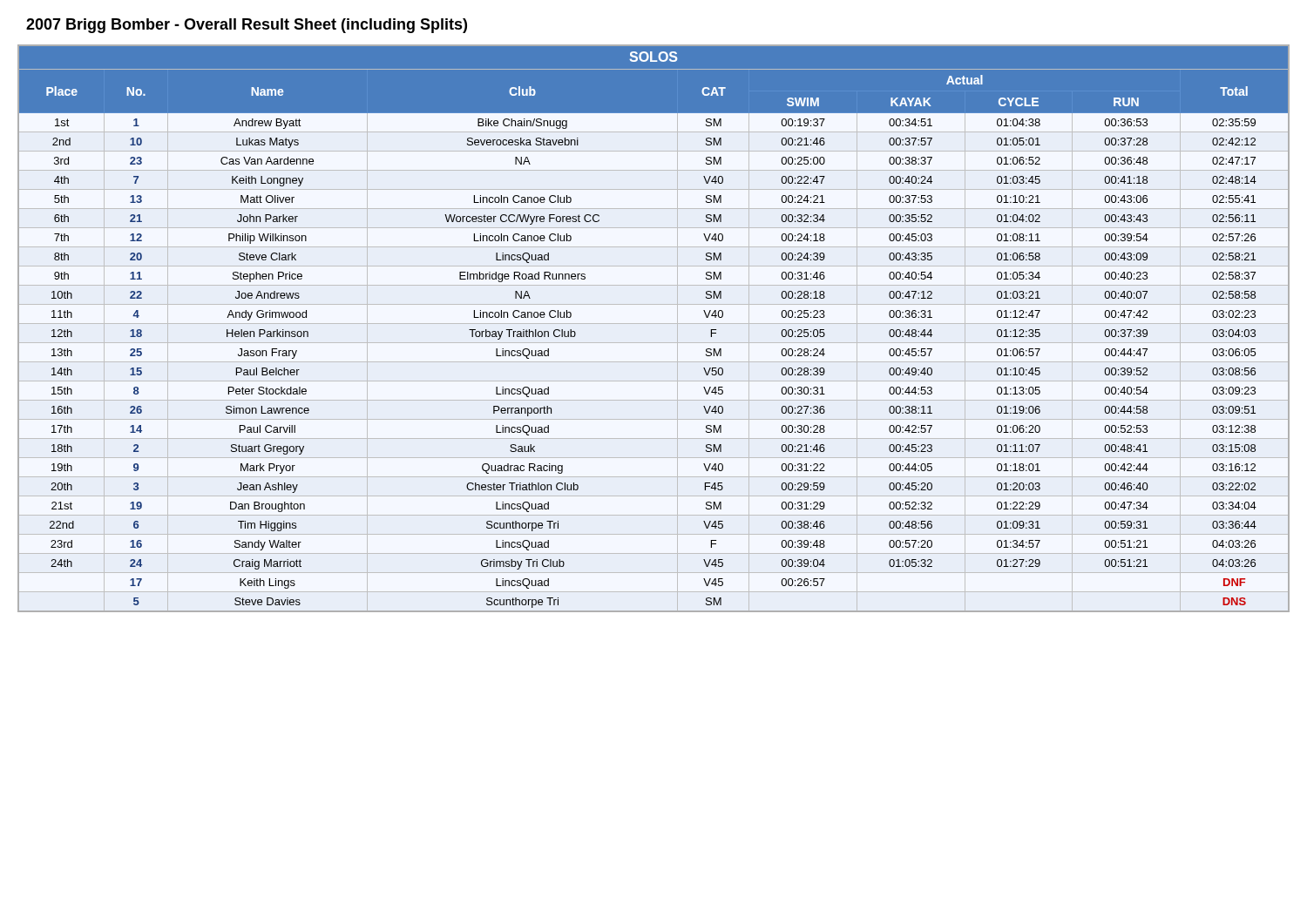Select the table that reads "Simon Lawrence"
The width and height of the screenshot is (1307, 924).
[654, 328]
